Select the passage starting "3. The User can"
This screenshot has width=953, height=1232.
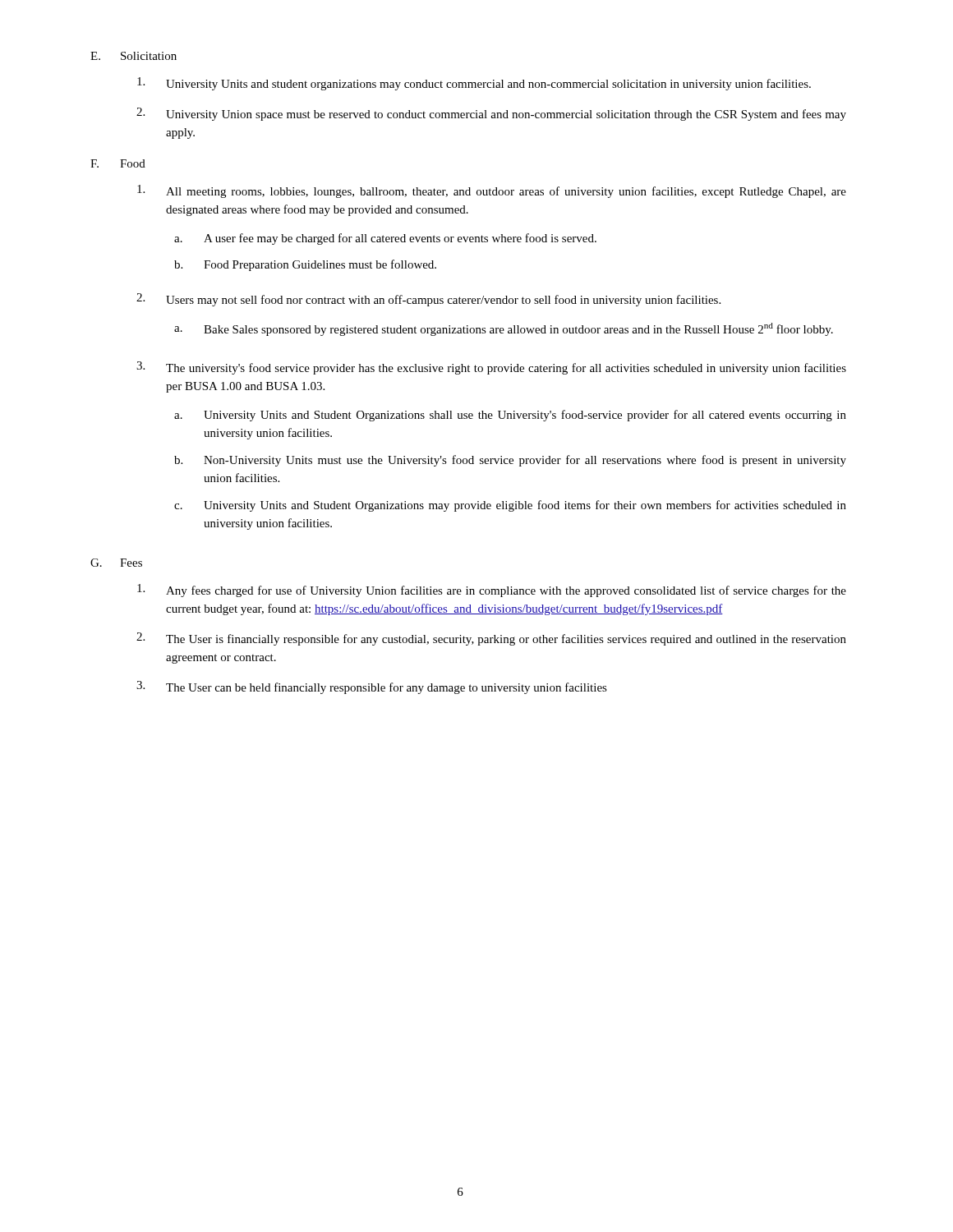click(x=487, y=687)
